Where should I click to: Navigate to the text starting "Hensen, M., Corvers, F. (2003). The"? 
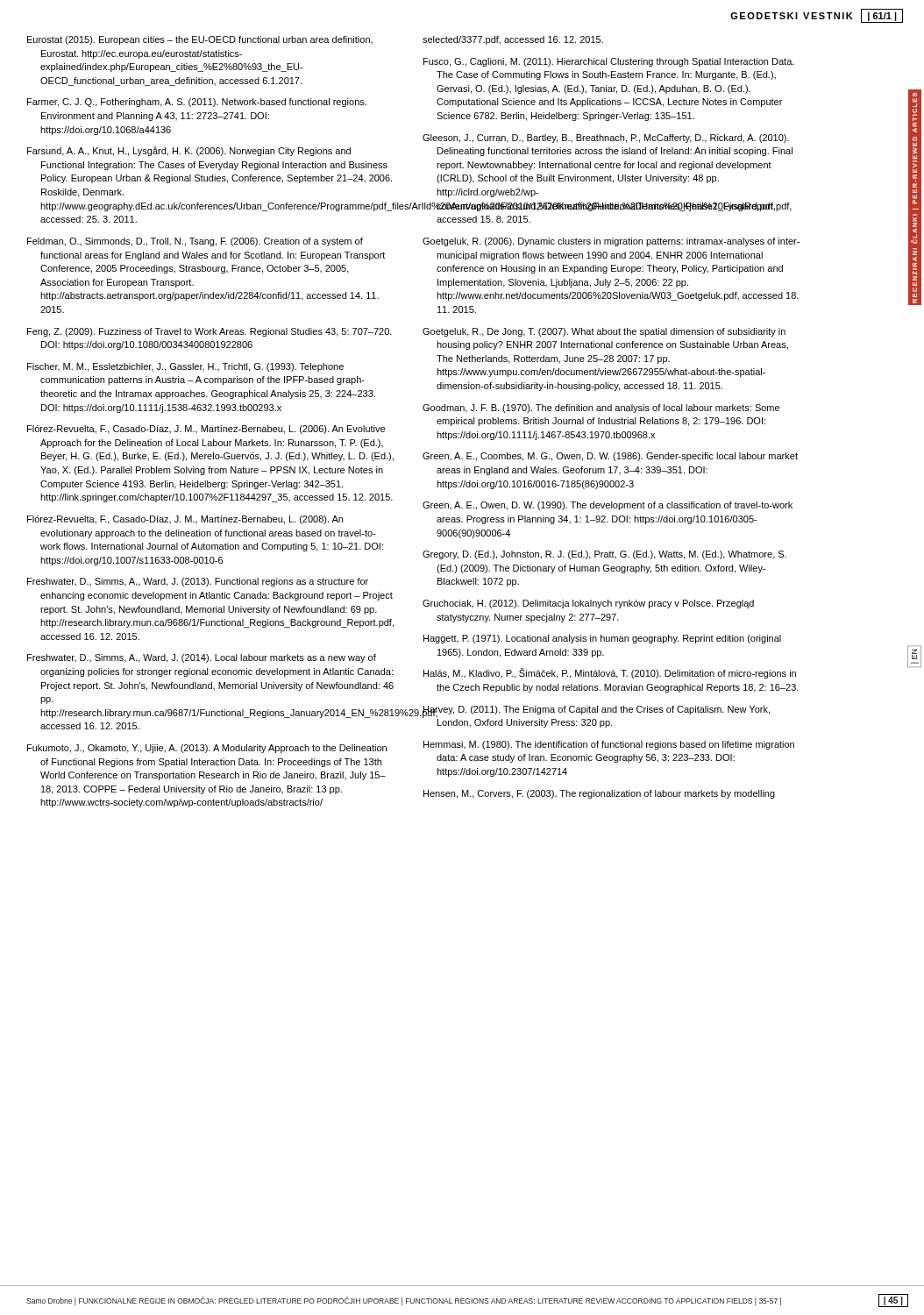point(599,793)
